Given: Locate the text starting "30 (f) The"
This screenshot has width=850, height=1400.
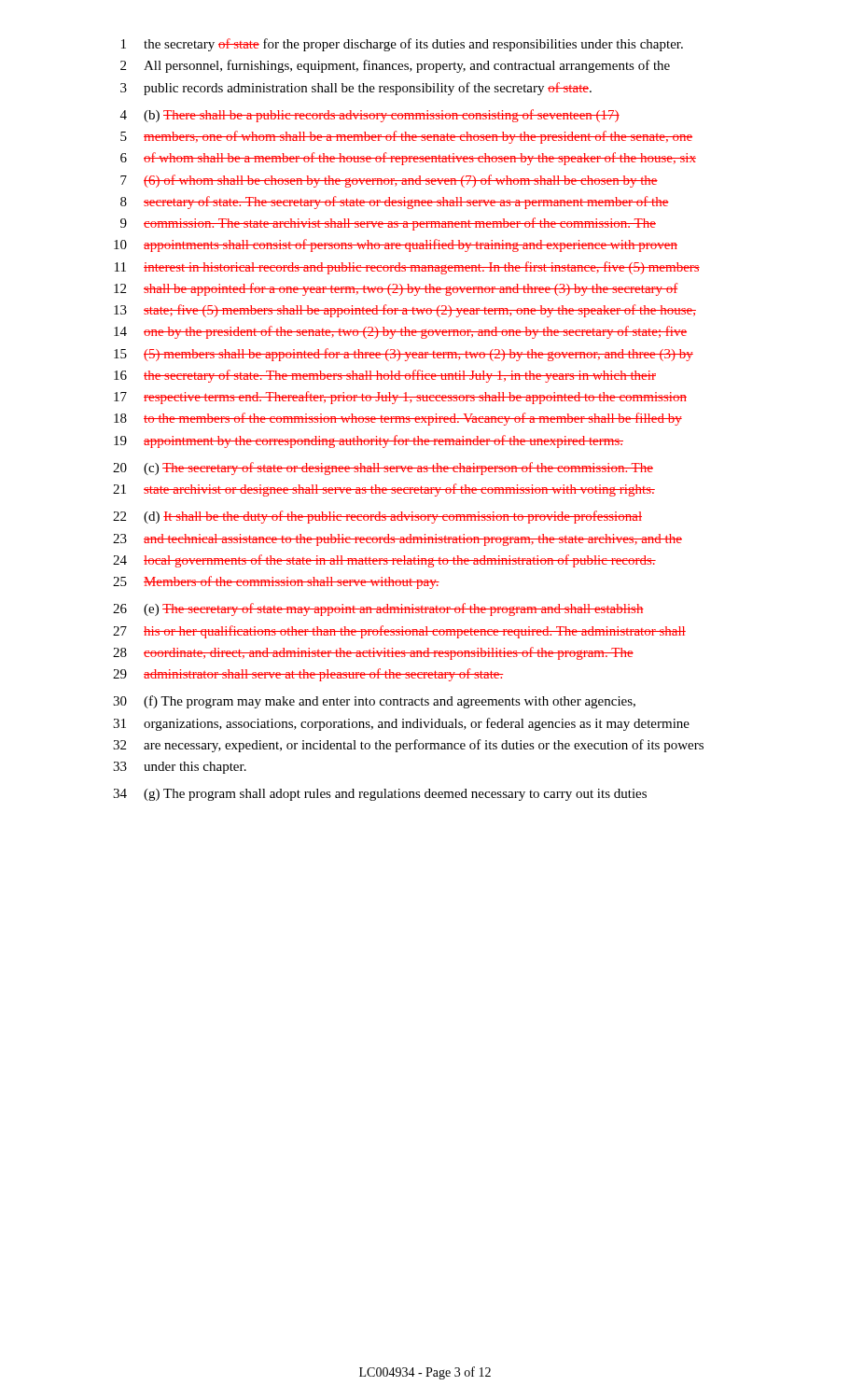Looking at the screenshot, I should click(x=369, y=702).
